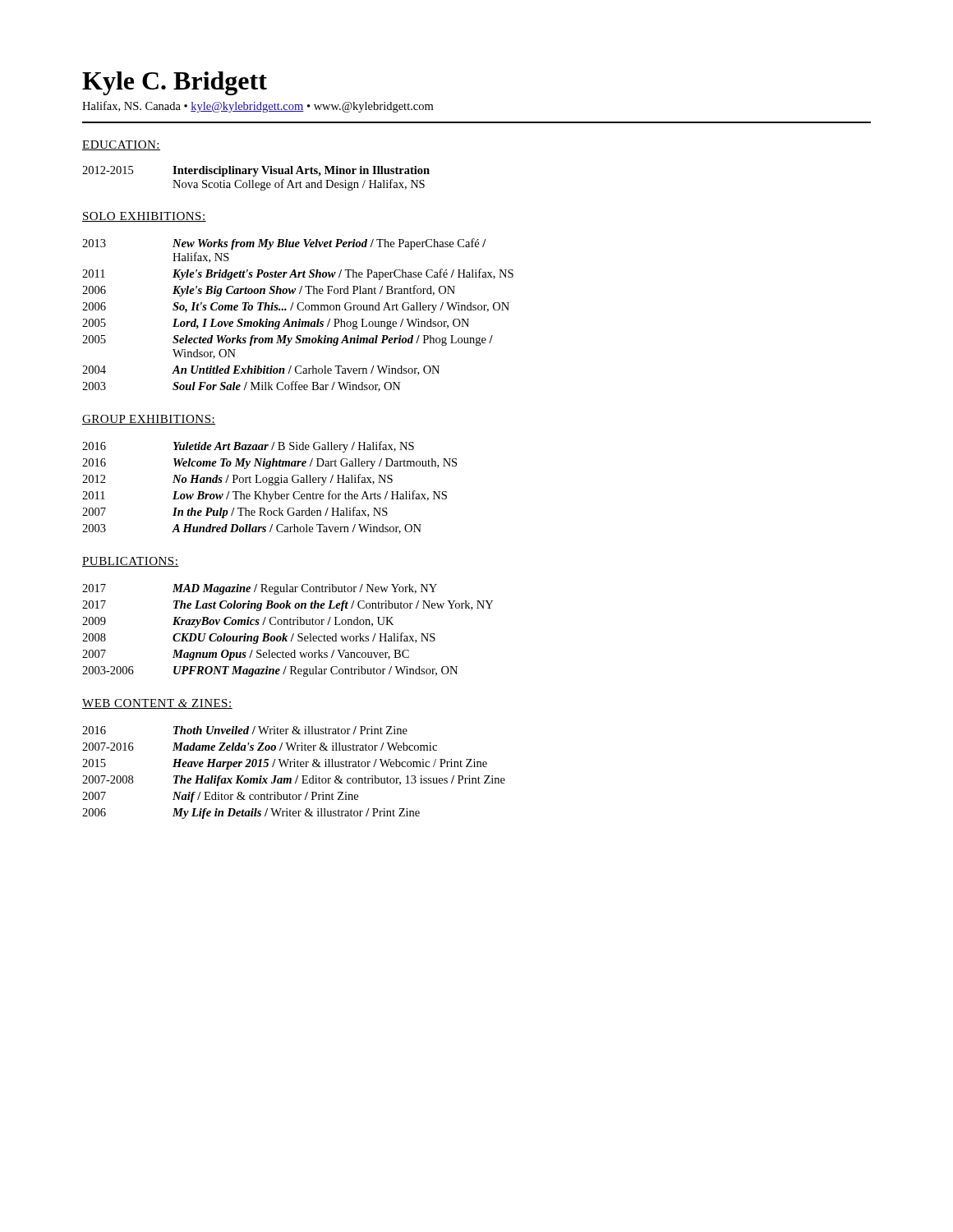Click on the element starting "2006 So, It's Come To This... /"
Image resolution: width=953 pixels, height=1232 pixels.
476,306
